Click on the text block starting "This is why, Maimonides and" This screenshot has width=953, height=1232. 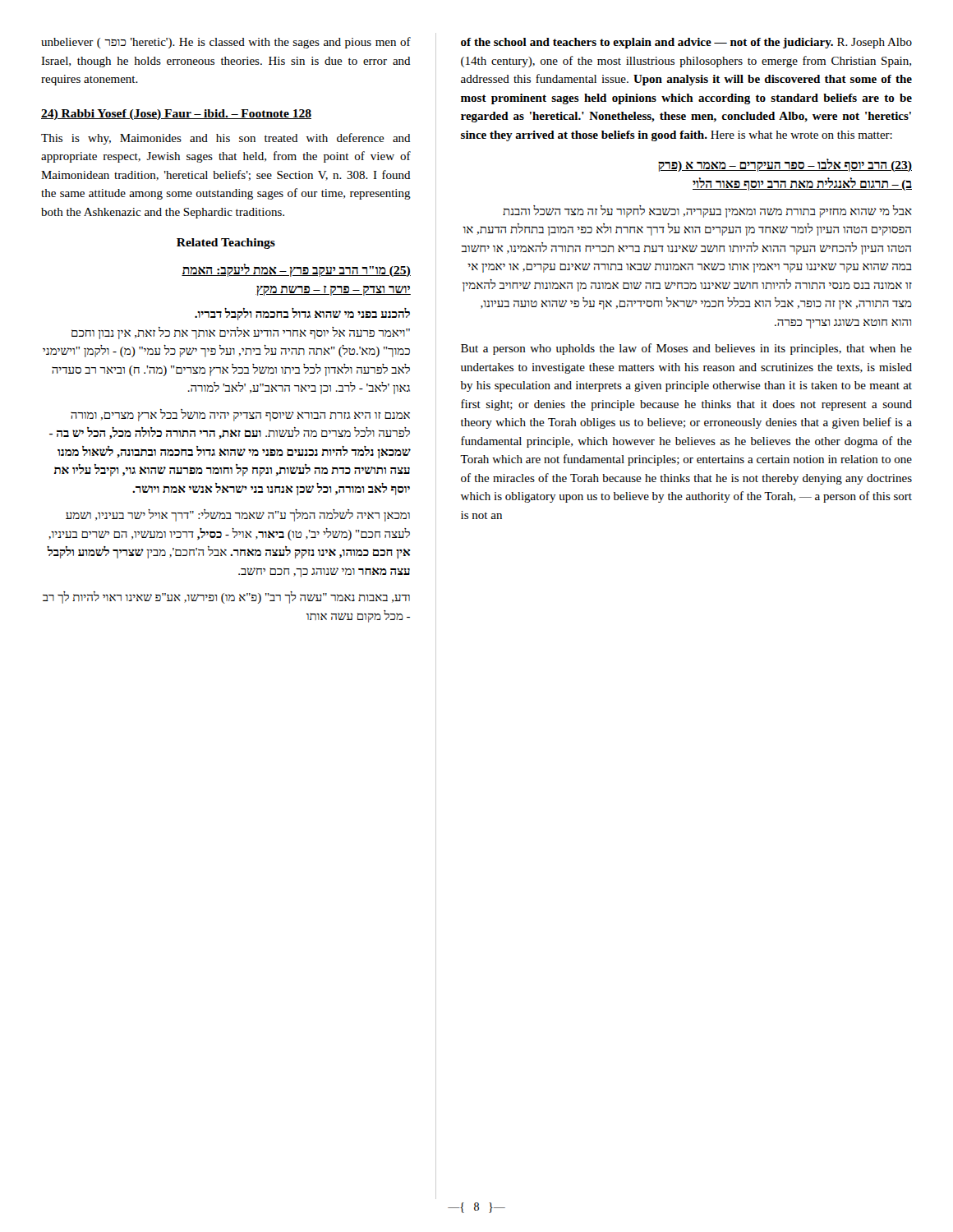(x=226, y=175)
